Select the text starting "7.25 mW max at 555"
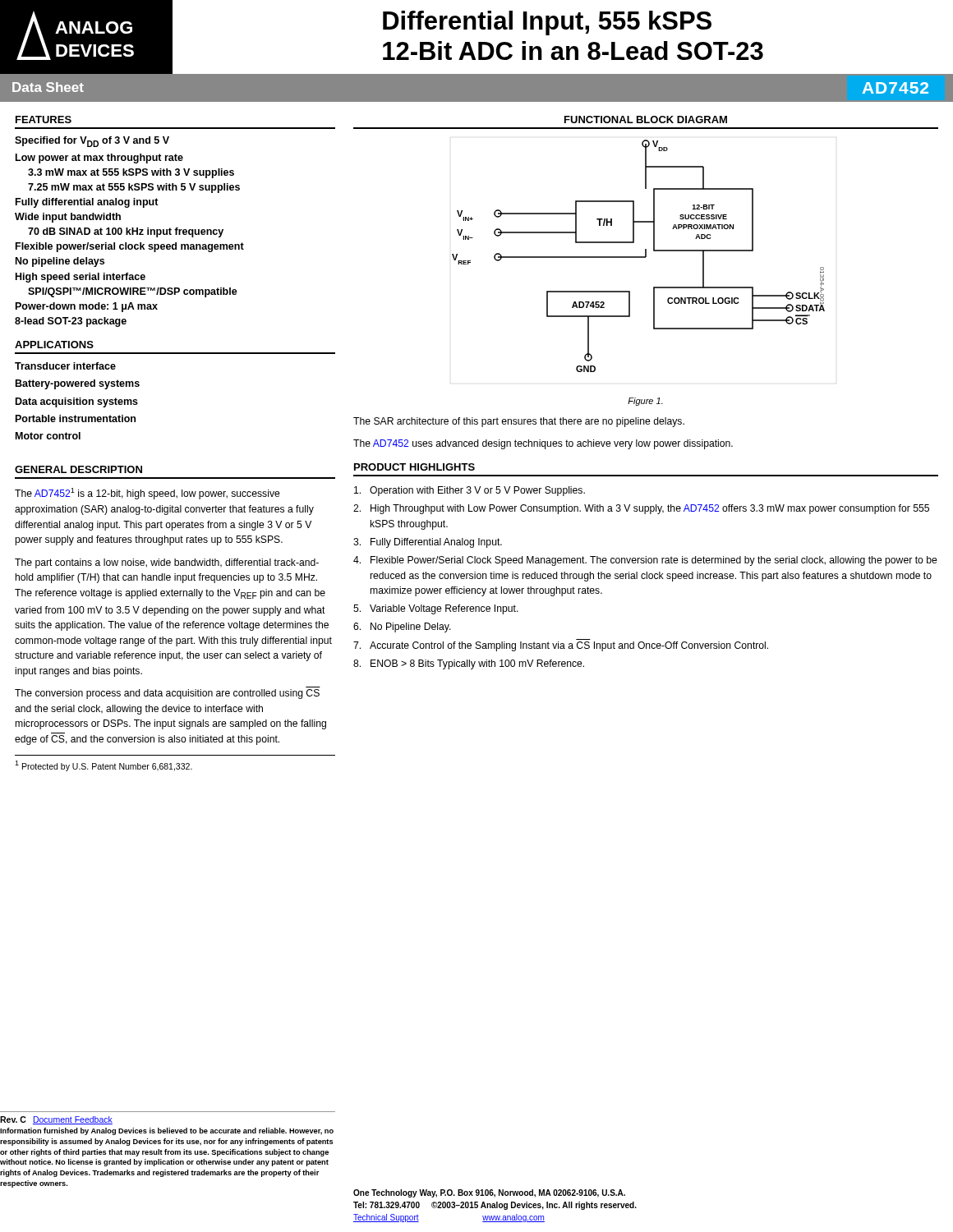Viewport: 953px width, 1232px height. [134, 187]
